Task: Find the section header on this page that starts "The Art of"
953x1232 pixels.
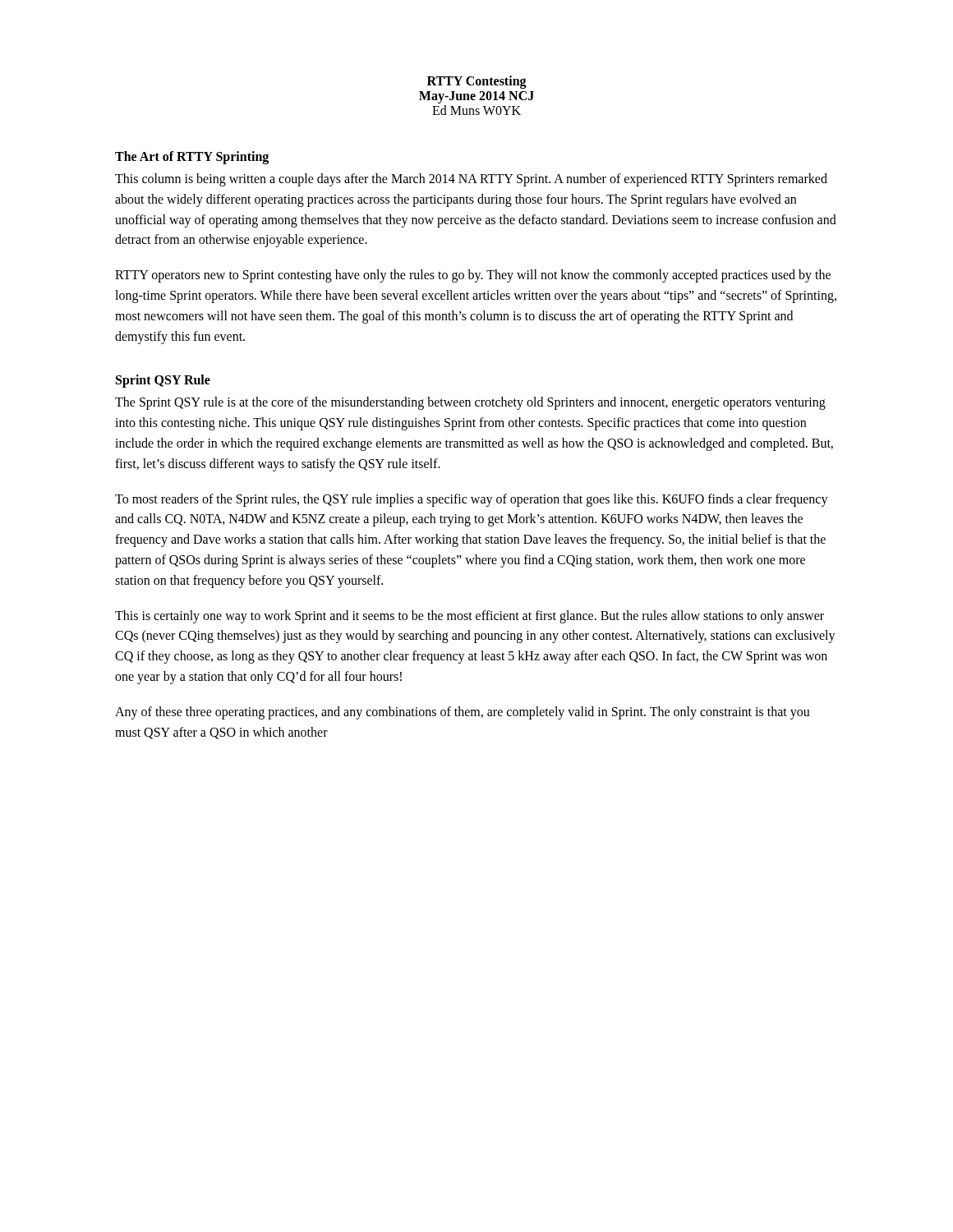Action: [x=192, y=156]
